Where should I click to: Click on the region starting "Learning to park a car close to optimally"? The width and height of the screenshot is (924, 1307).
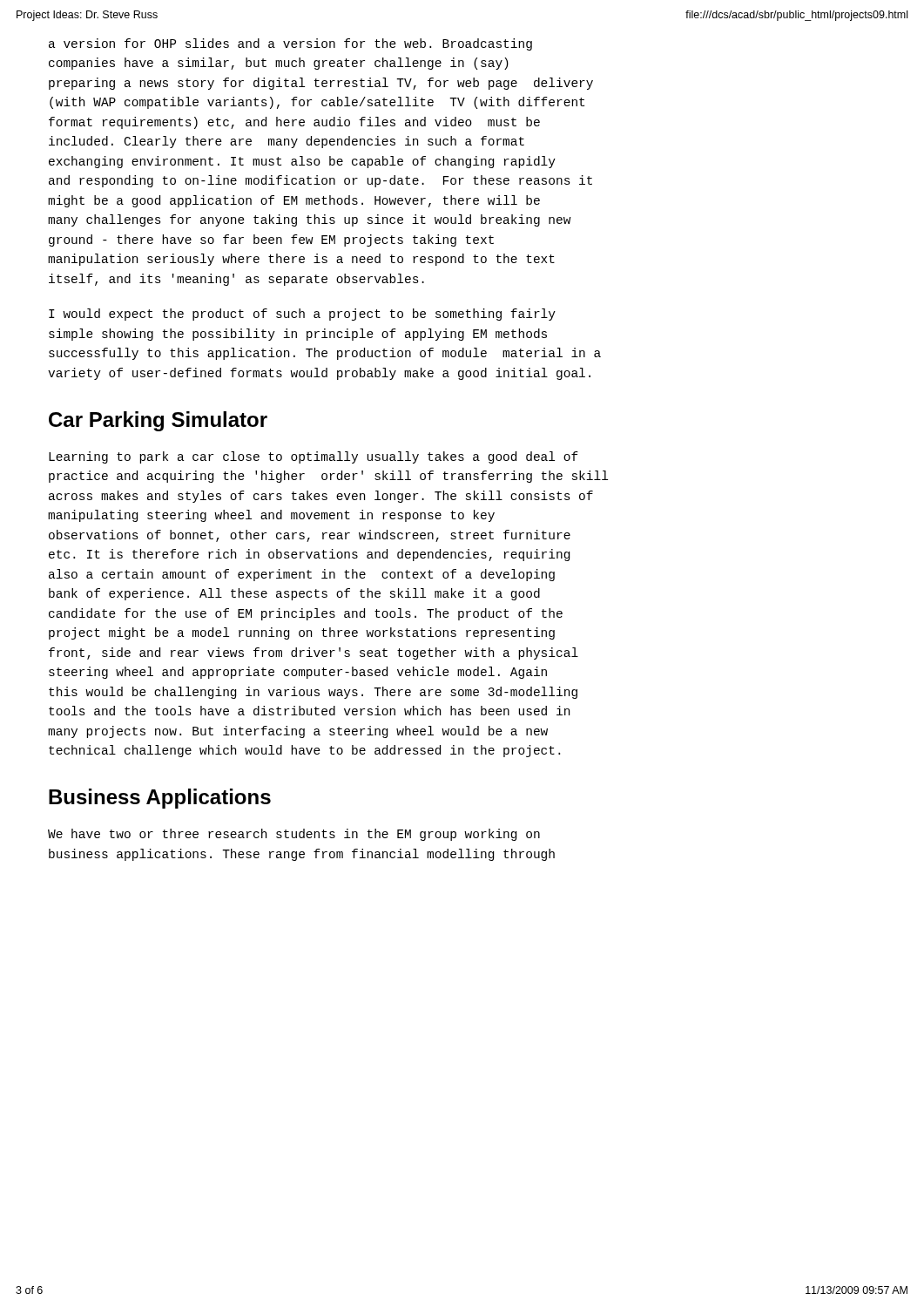pos(328,604)
